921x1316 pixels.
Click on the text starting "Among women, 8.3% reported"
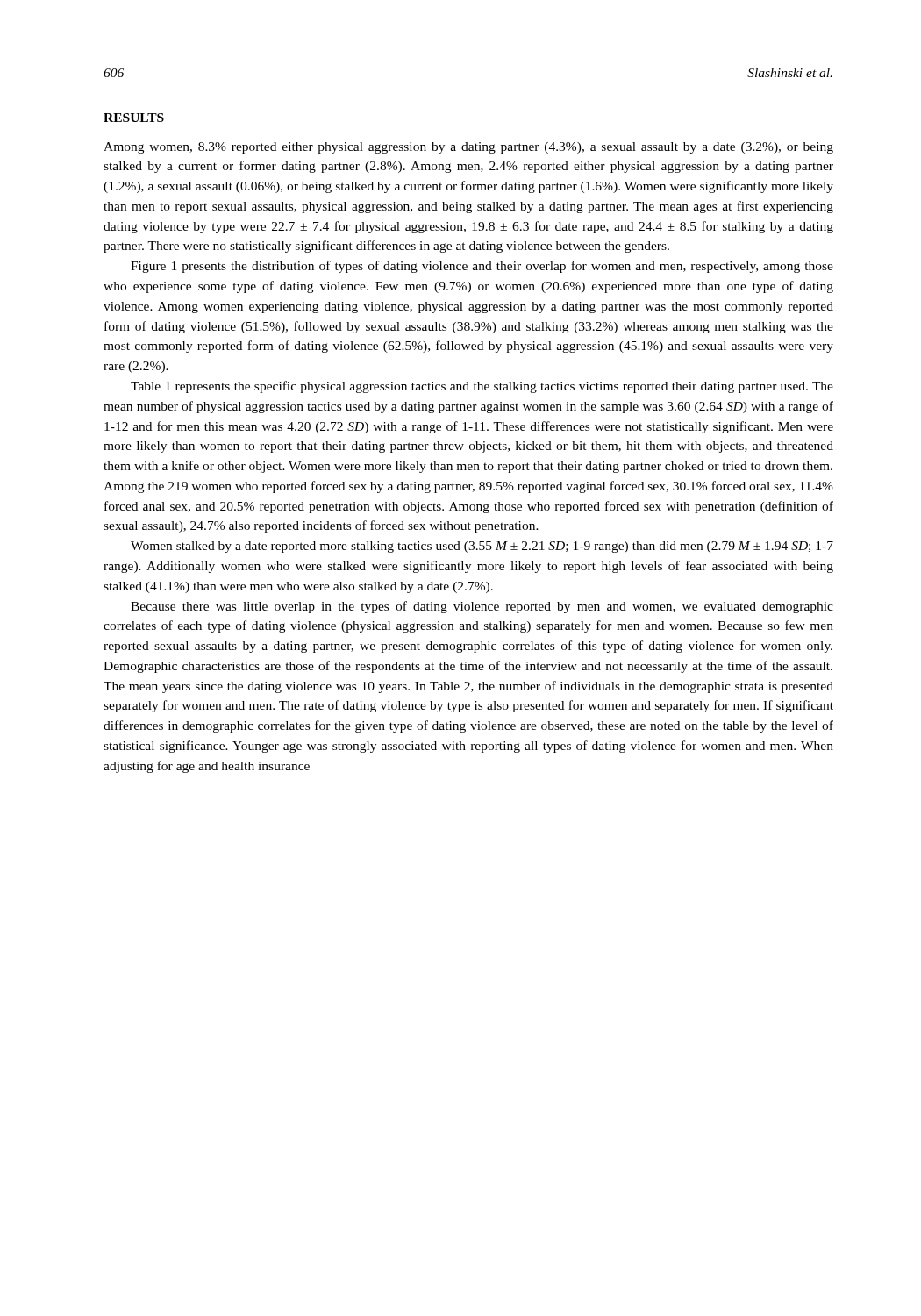pyautogui.click(x=468, y=456)
